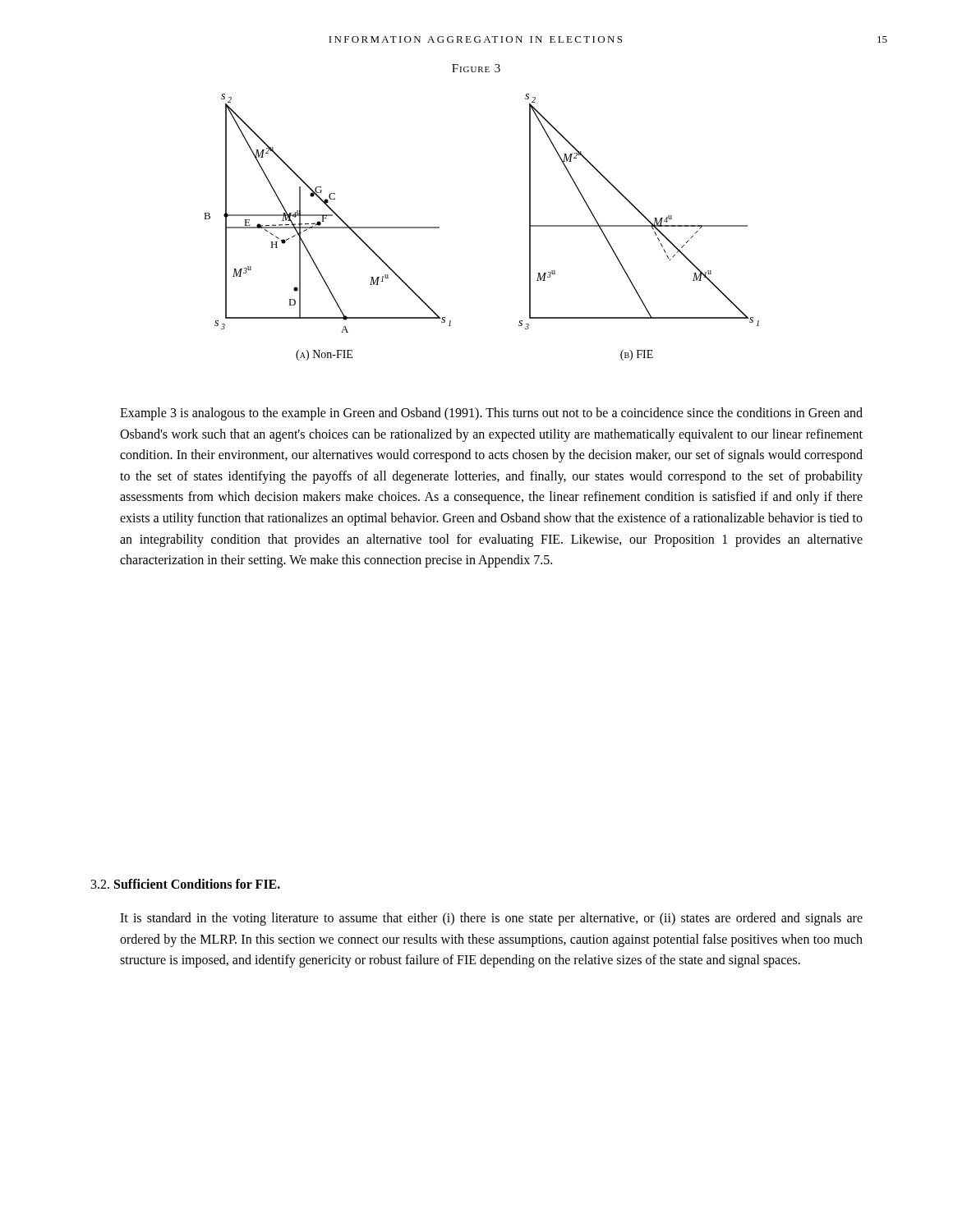The image size is (953, 1232).
Task: Find the region starting "It is standard in"
Action: click(x=491, y=939)
